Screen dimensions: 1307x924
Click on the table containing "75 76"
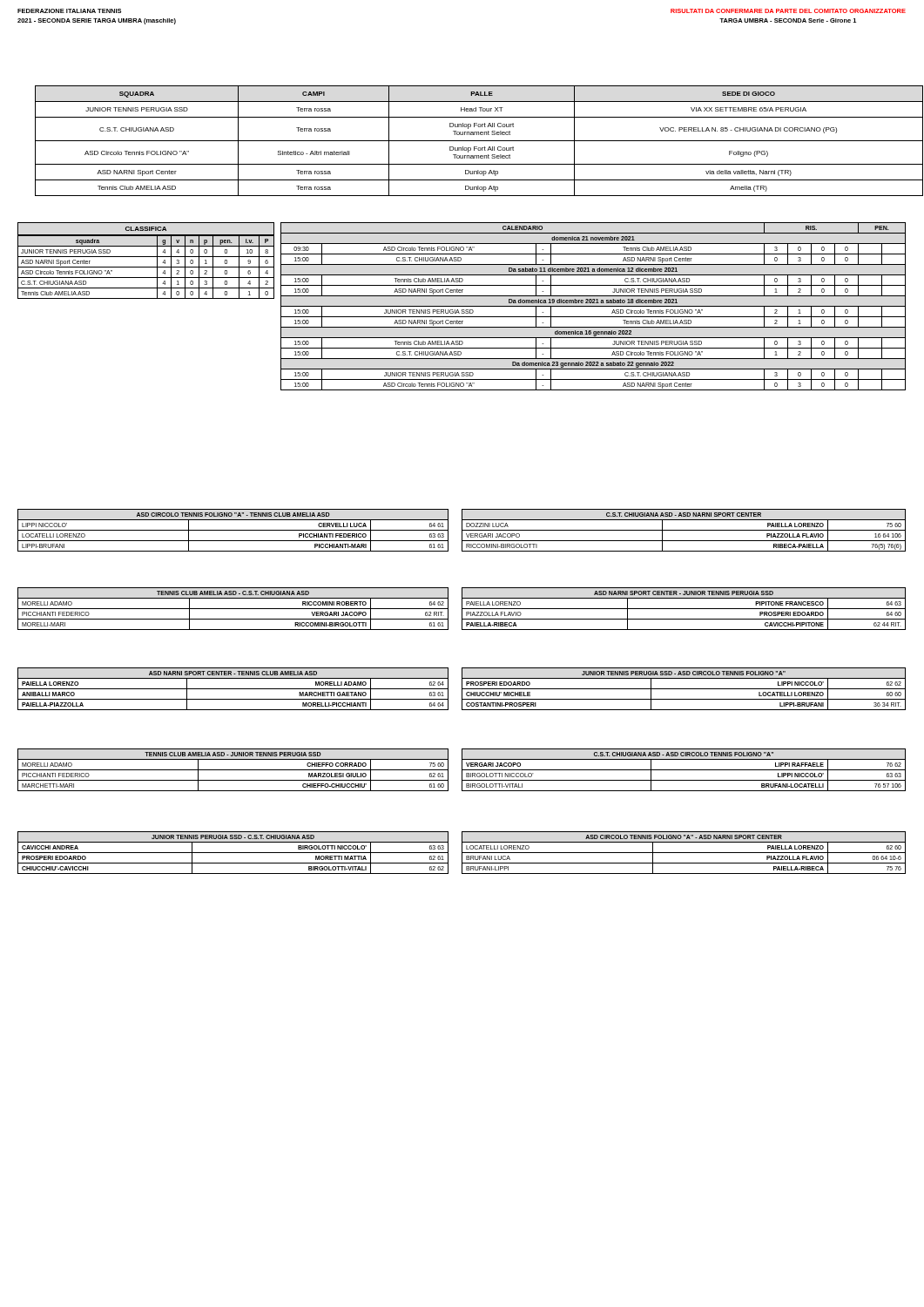click(684, 851)
